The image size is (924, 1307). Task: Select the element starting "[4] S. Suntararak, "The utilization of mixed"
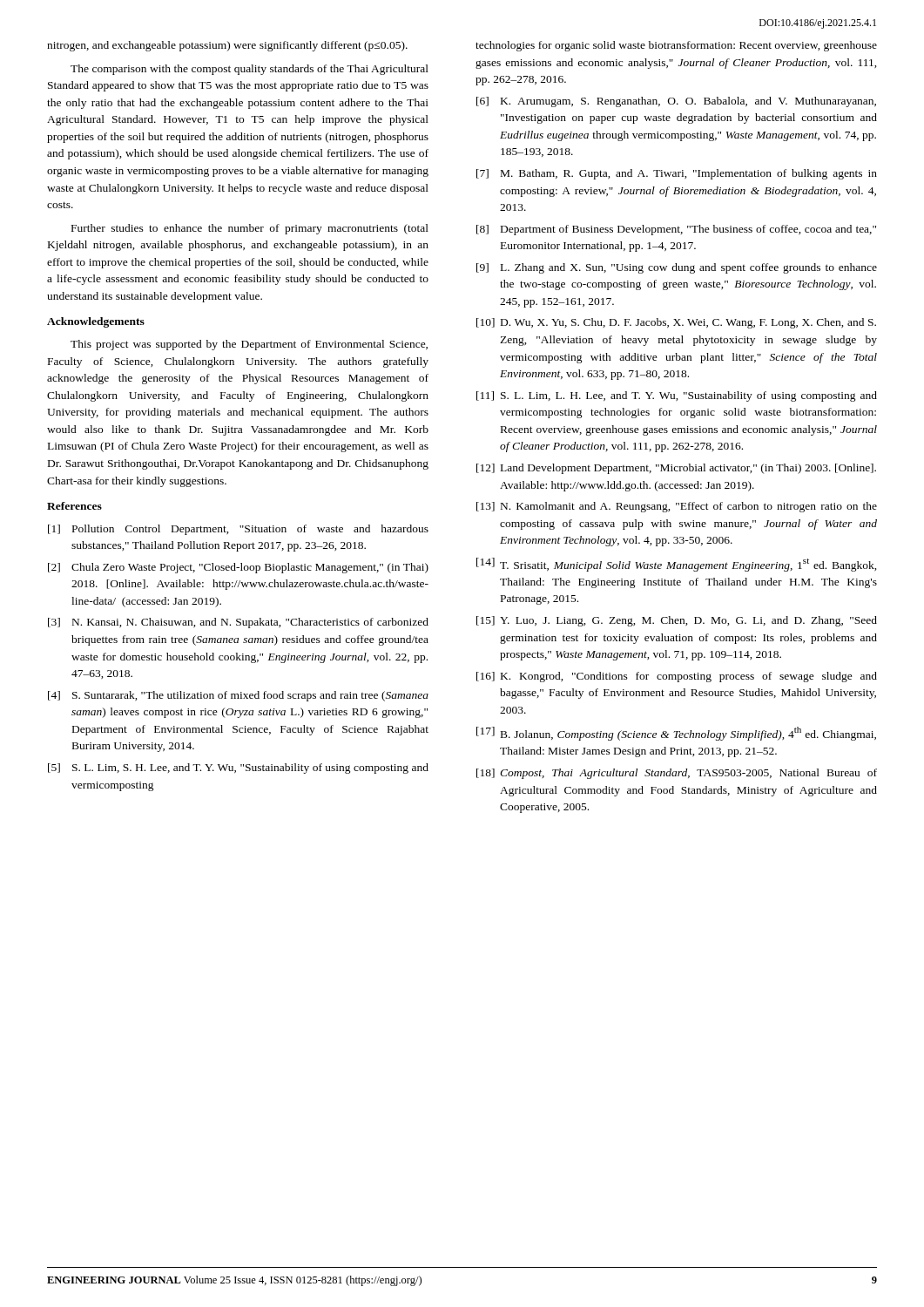238,720
